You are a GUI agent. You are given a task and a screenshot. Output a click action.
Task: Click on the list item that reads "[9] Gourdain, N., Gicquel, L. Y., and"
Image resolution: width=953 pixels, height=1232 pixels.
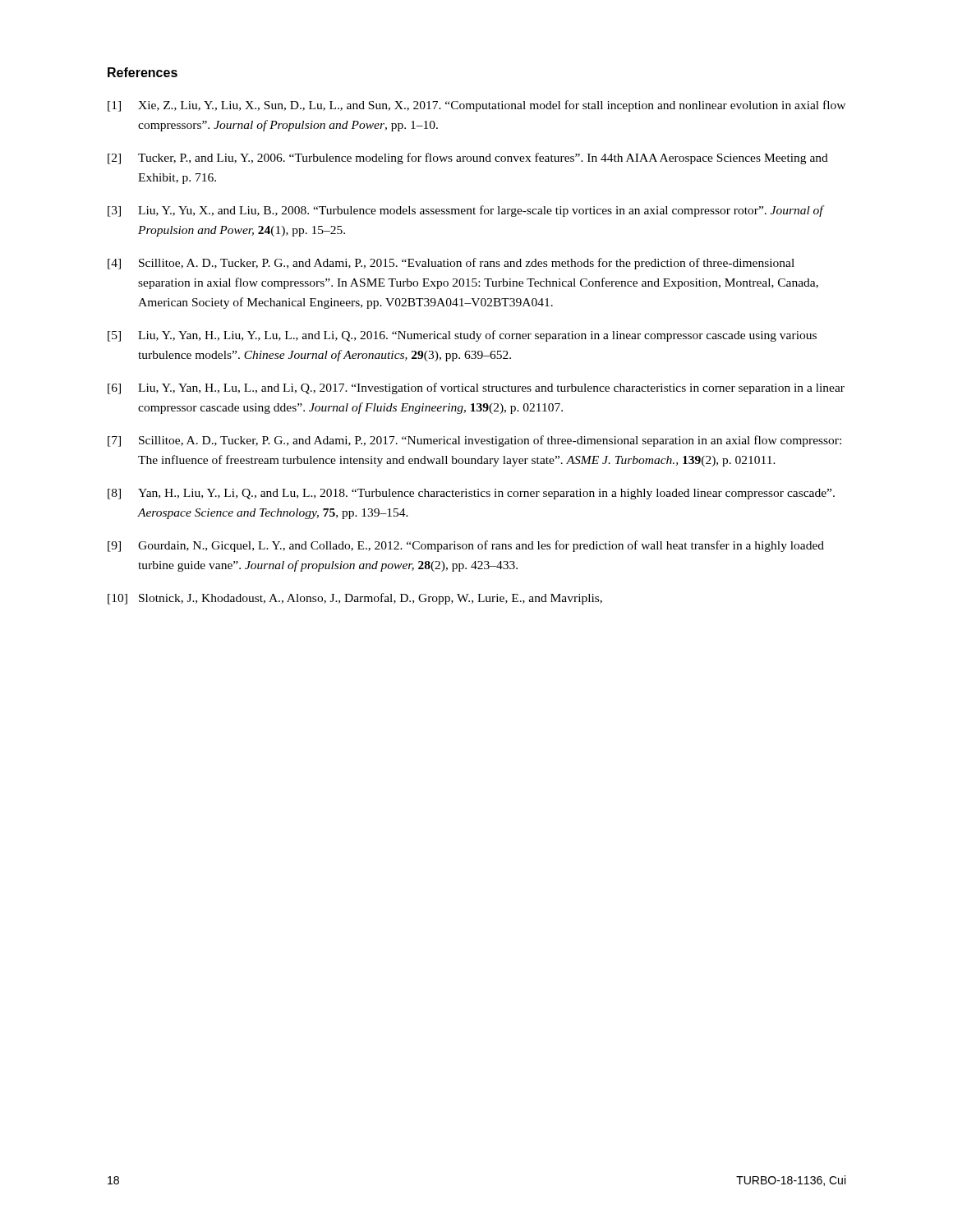pos(476,555)
